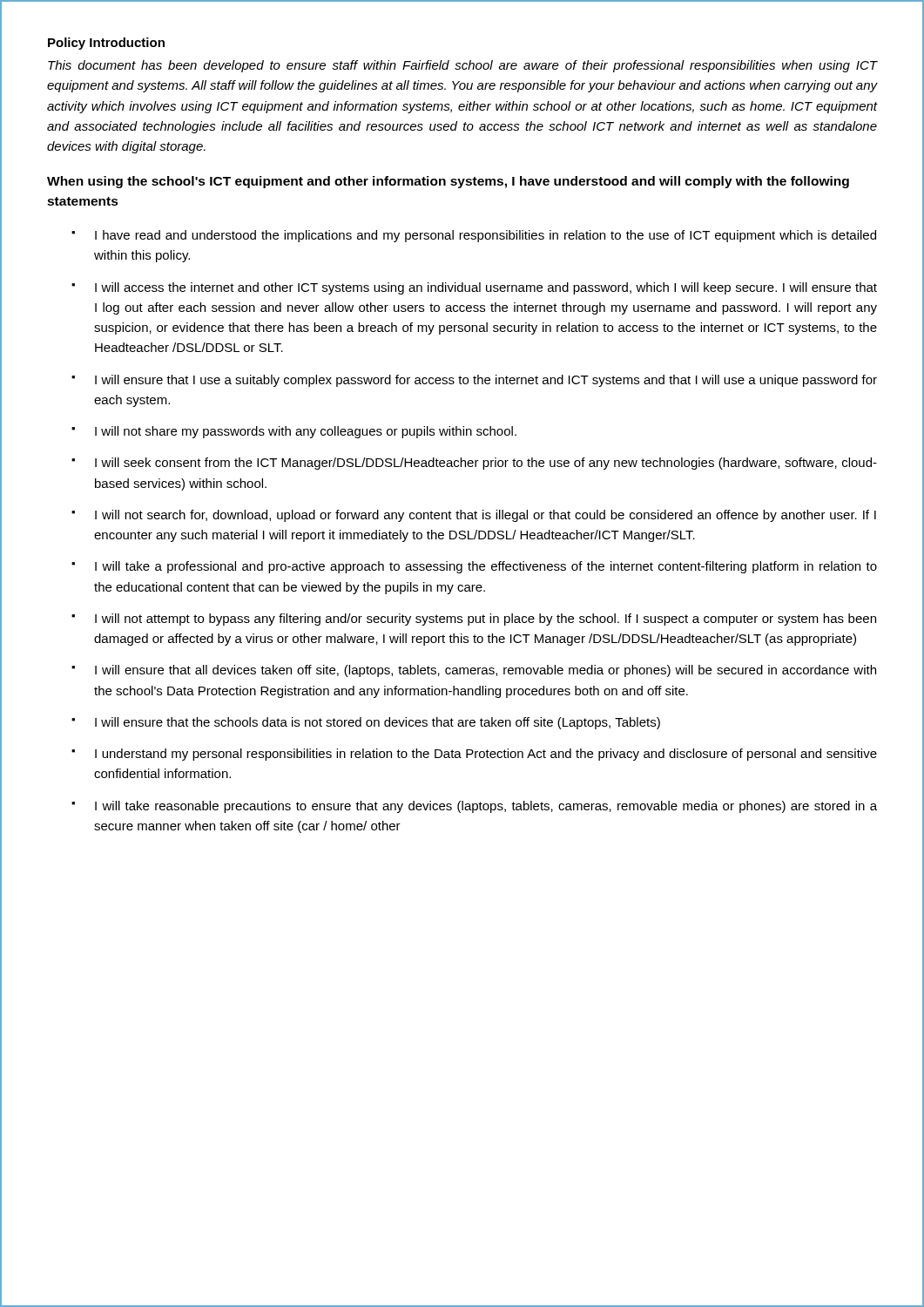Navigate to the text block starting "When using the school's ICT equipment and"
The height and width of the screenshot is (1307, 924).
448,191
